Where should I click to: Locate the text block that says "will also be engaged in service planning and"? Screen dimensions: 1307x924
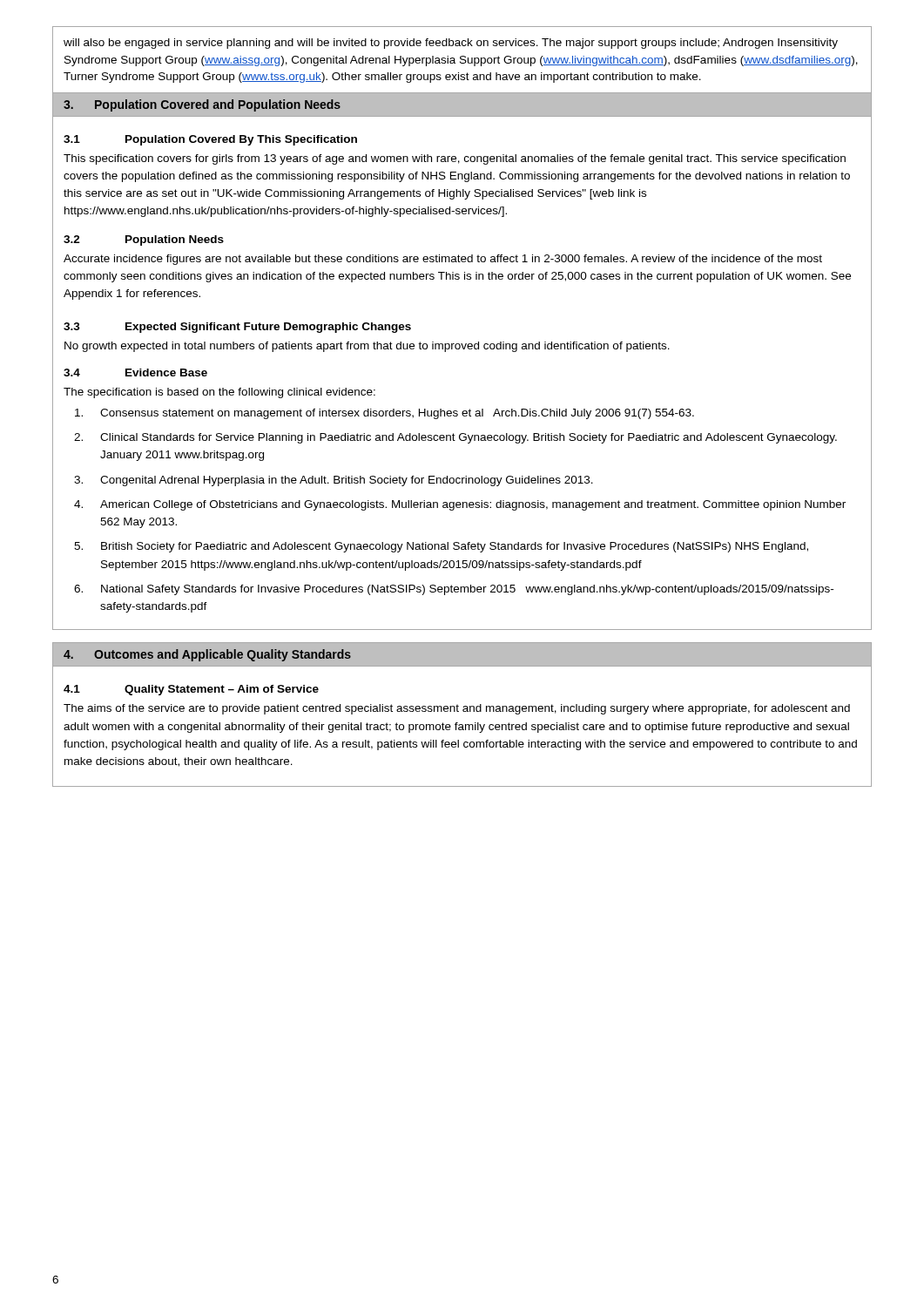click(461, 59)
